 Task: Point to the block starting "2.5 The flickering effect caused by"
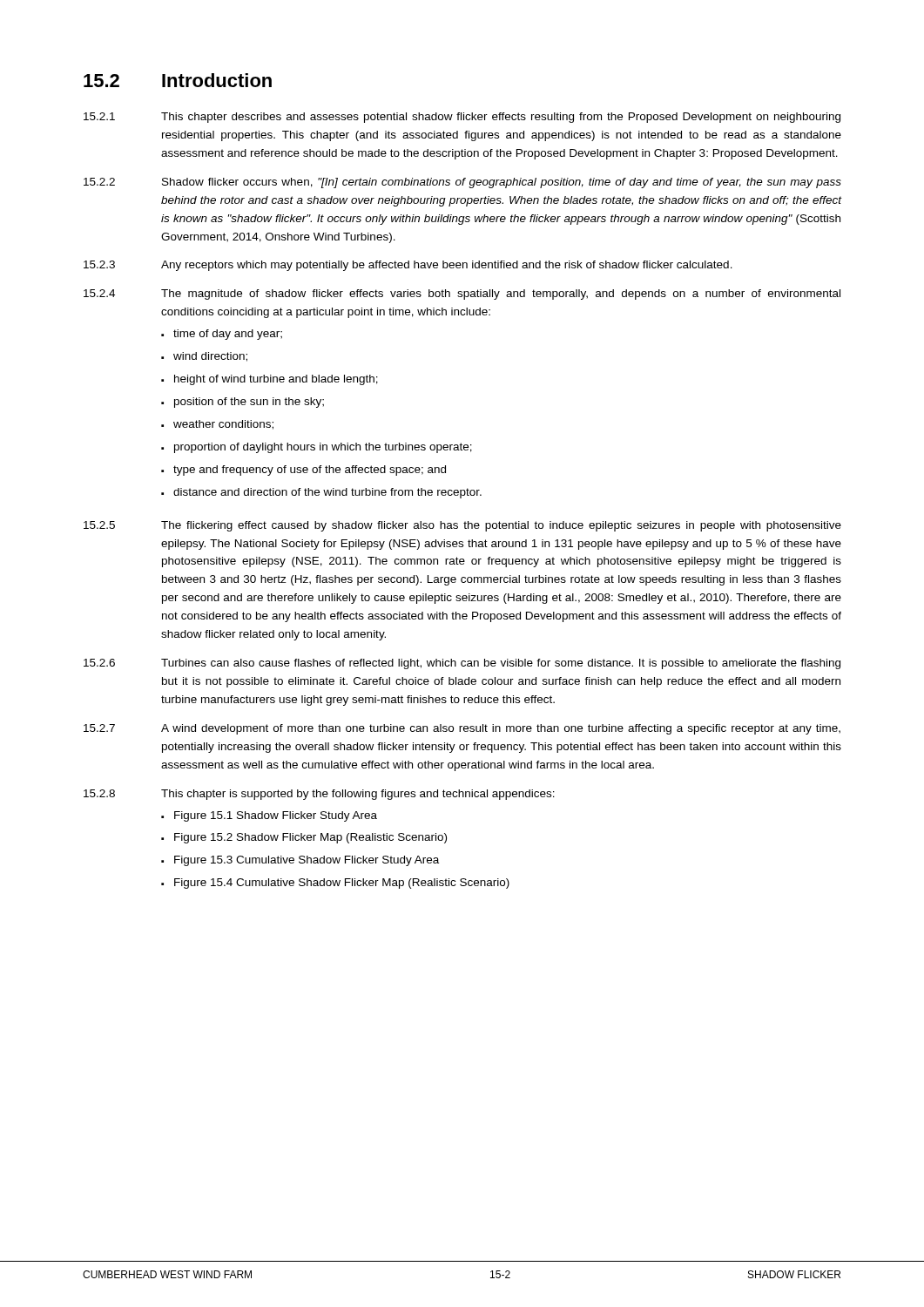click(462, 580)
